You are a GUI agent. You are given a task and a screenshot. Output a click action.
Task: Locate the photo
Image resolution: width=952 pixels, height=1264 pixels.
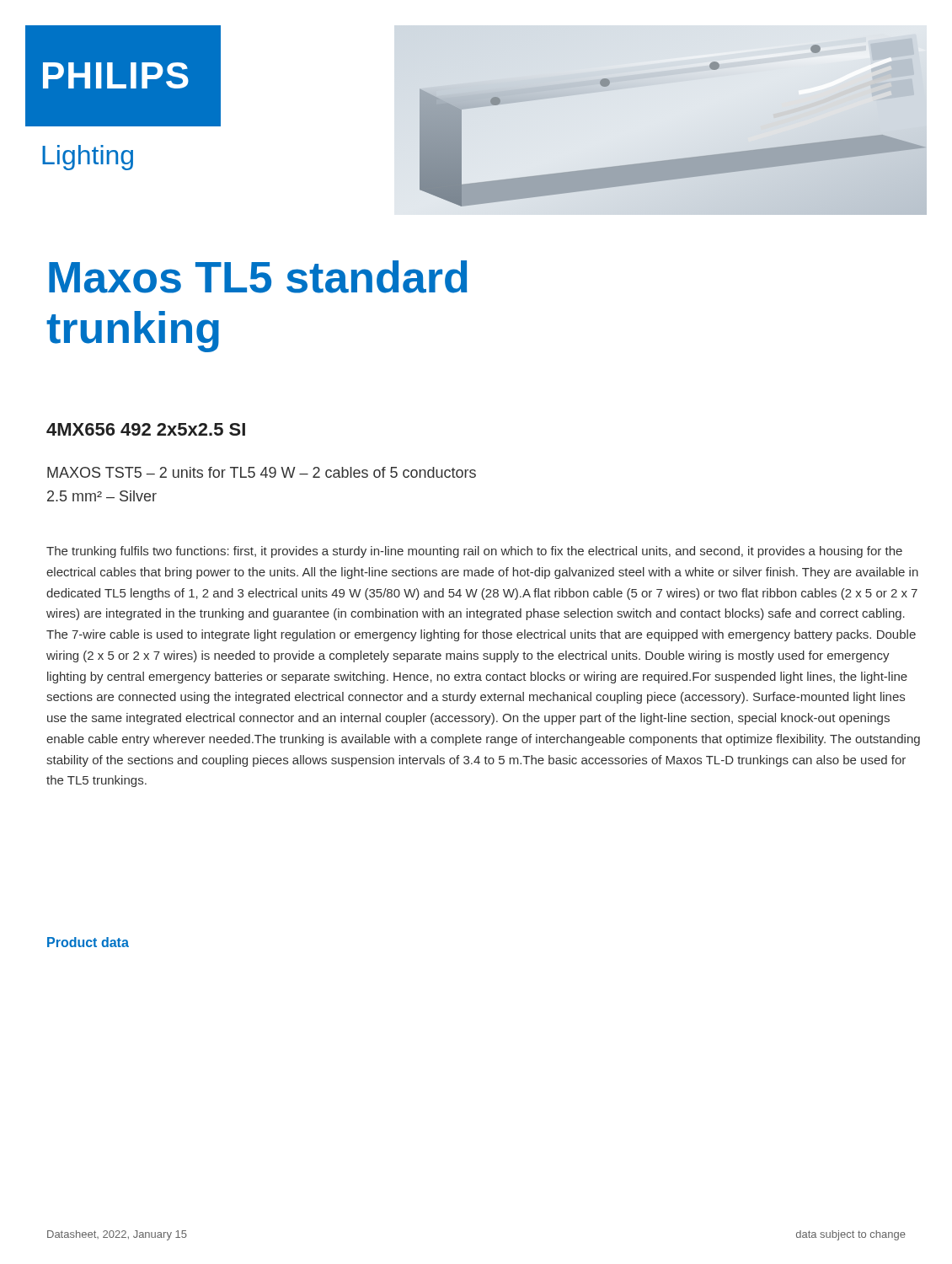click(x=661, y=120)
